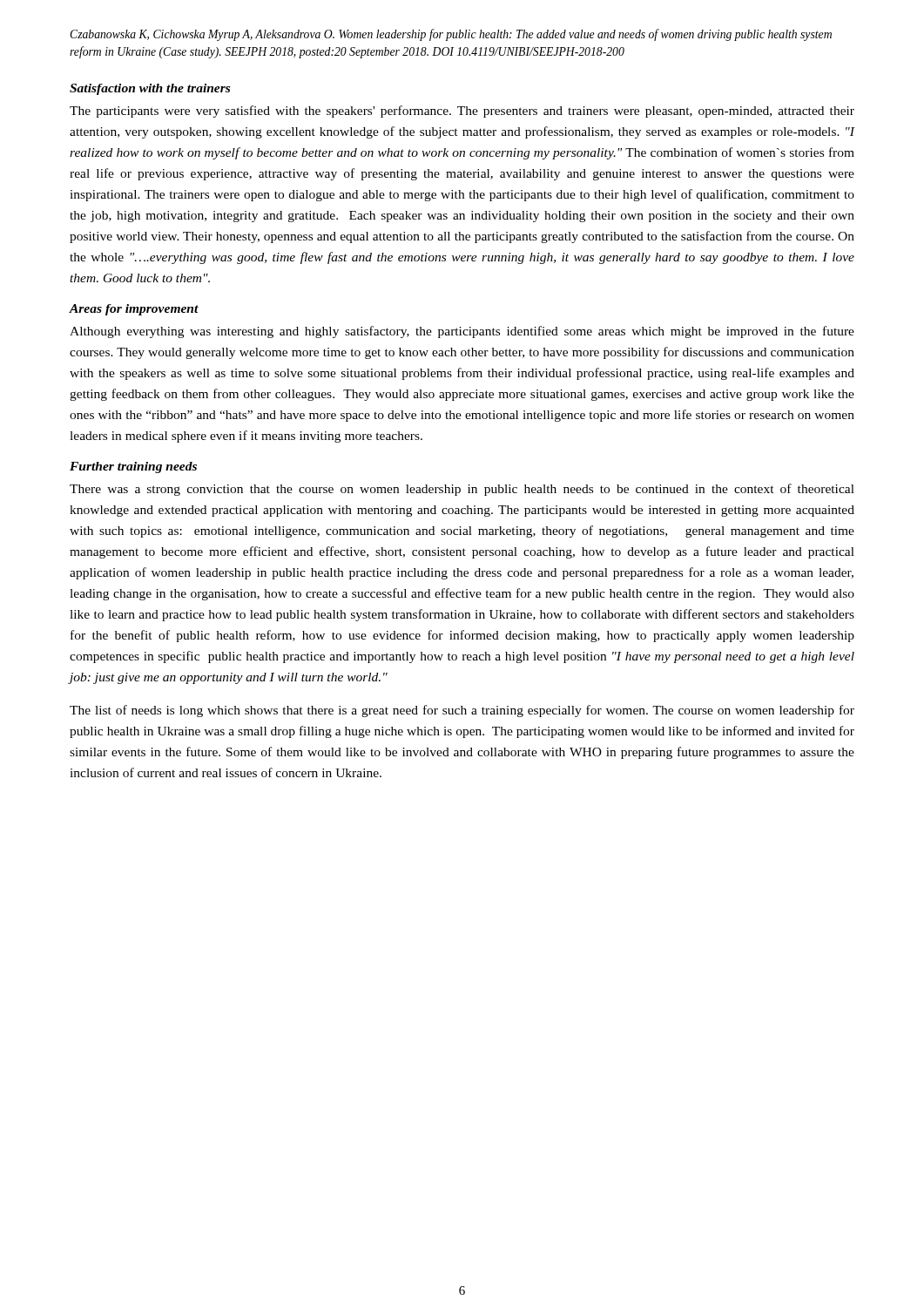Find the section header with the text "Areas for improvement"
The image size is (924, 1307).
134,308
